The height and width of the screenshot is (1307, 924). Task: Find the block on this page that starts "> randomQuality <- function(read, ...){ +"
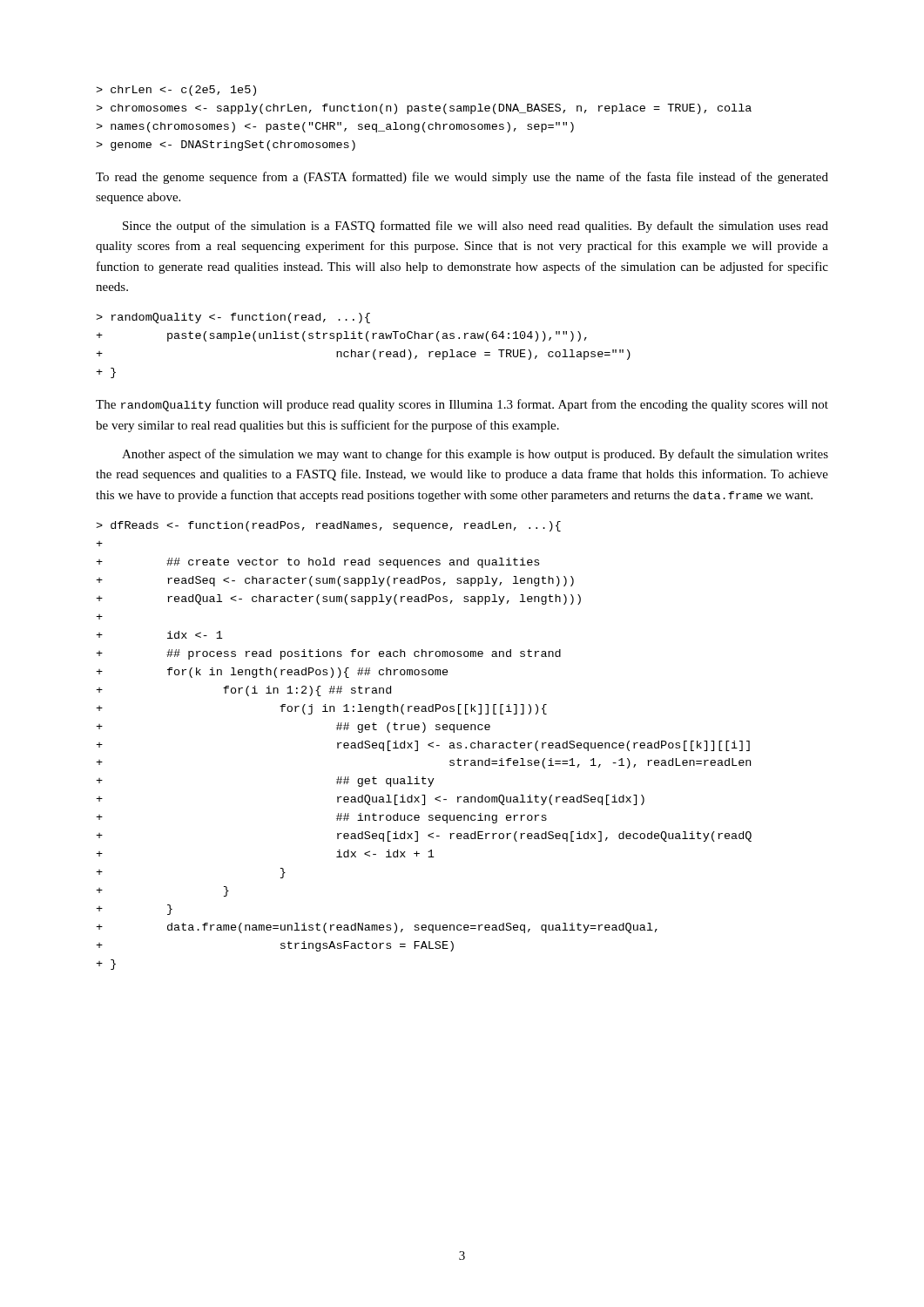[x=462, y=346]
